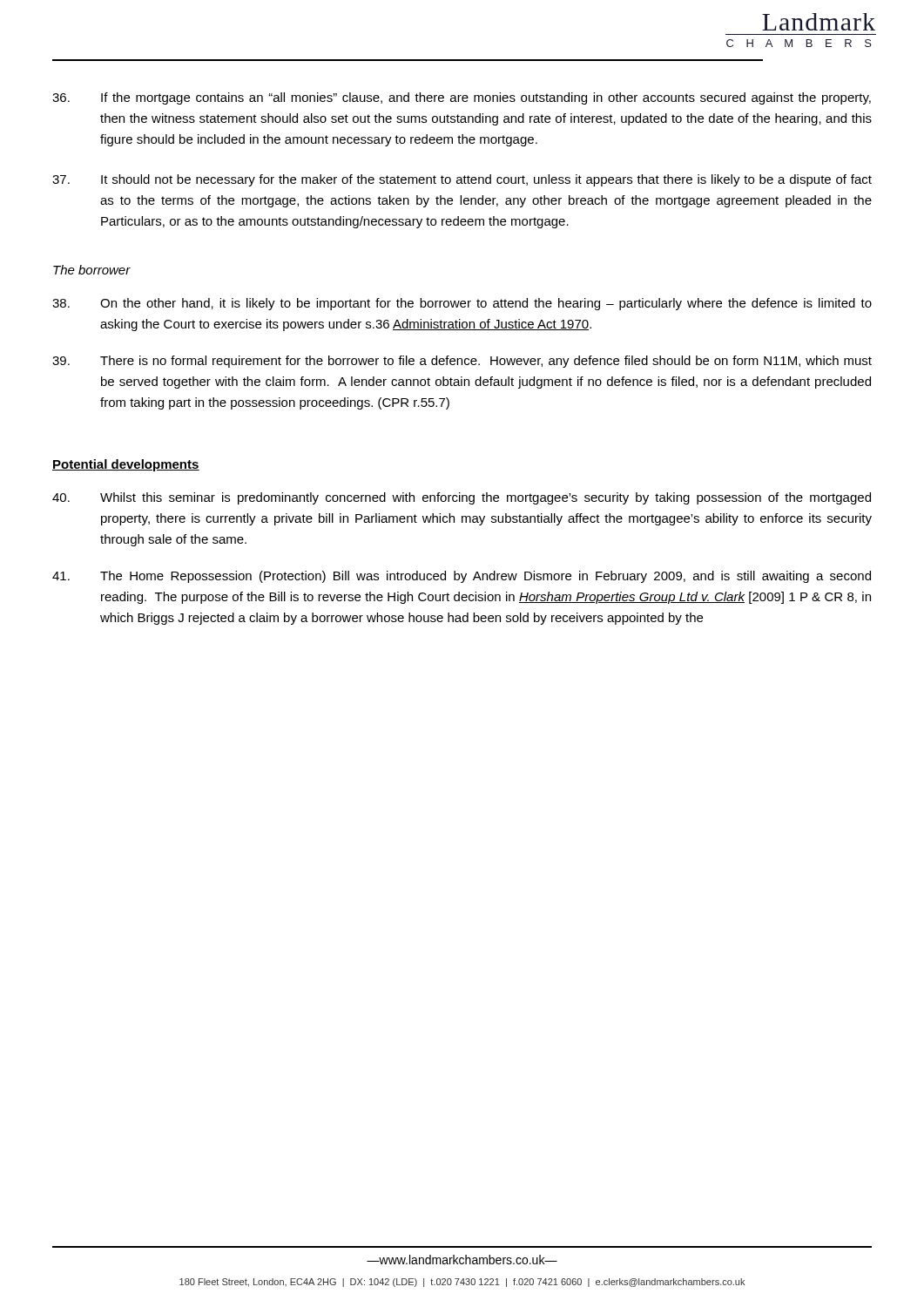Where is the passage that starts "41. The Home Repossession (Protection) Bill was"?
The width and height of the screenshot is (924, 1307).
click(x=462, y=597)
